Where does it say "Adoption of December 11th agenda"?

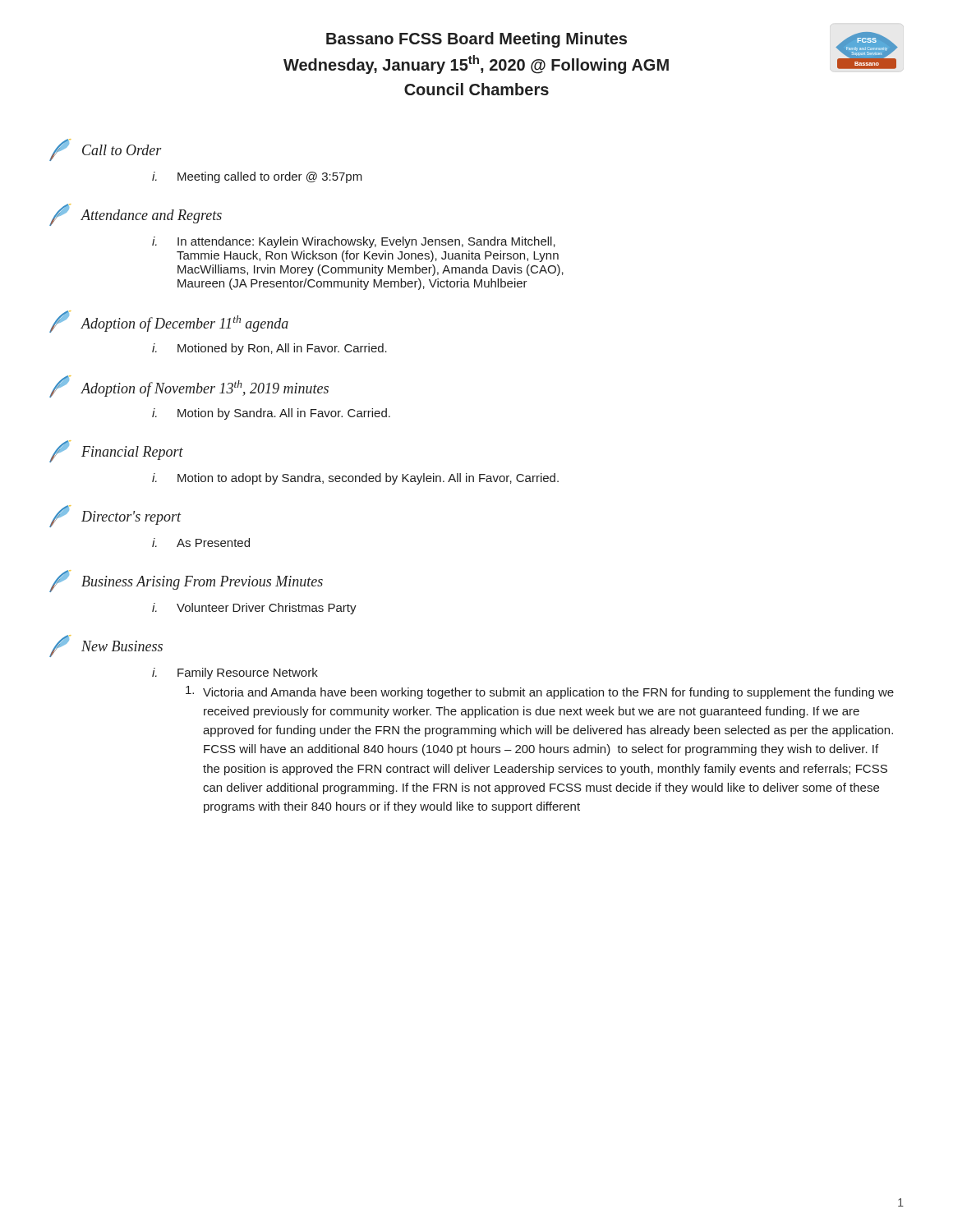(167, 323)
